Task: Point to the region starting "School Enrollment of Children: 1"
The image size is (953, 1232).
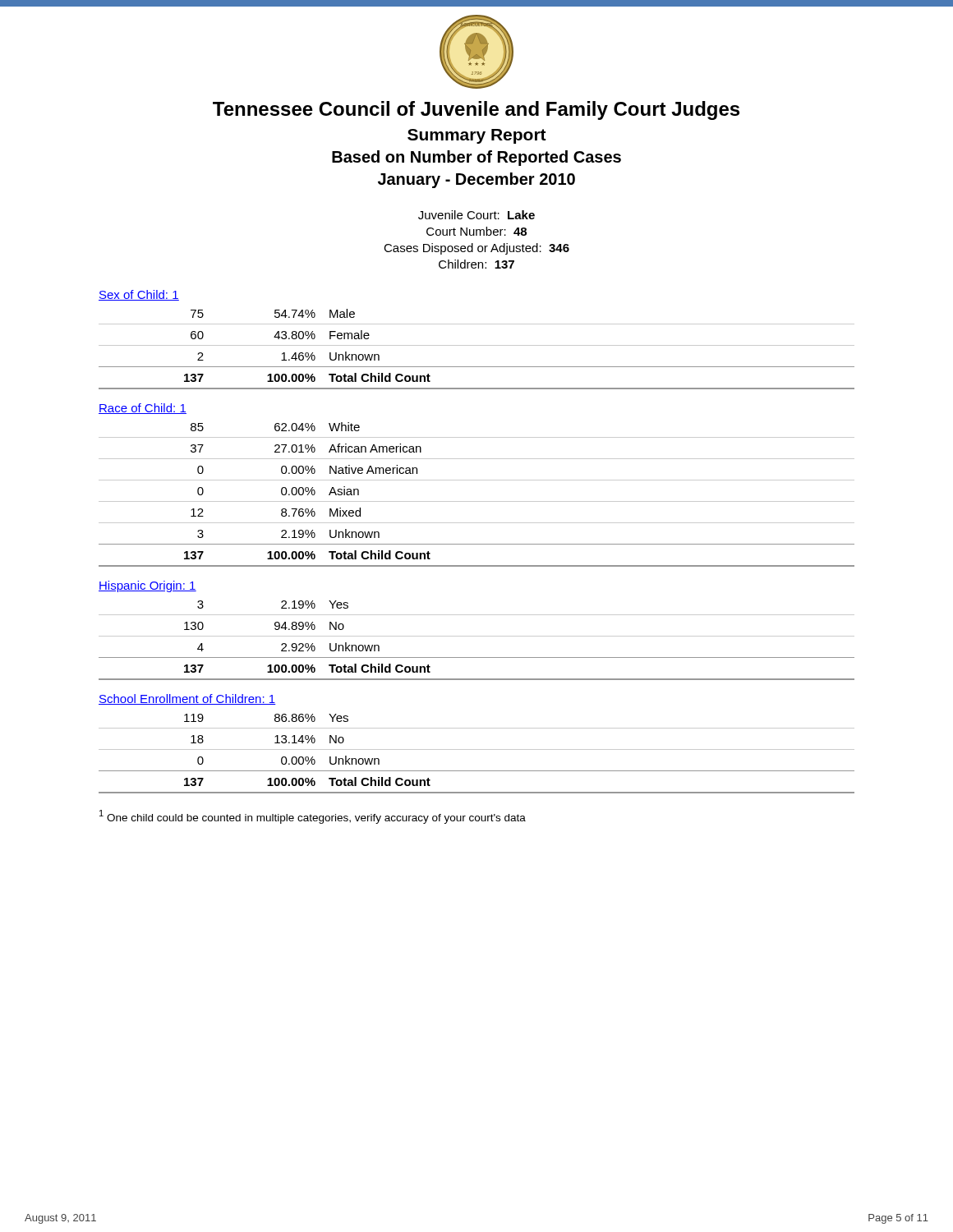Action: point(187,699)
